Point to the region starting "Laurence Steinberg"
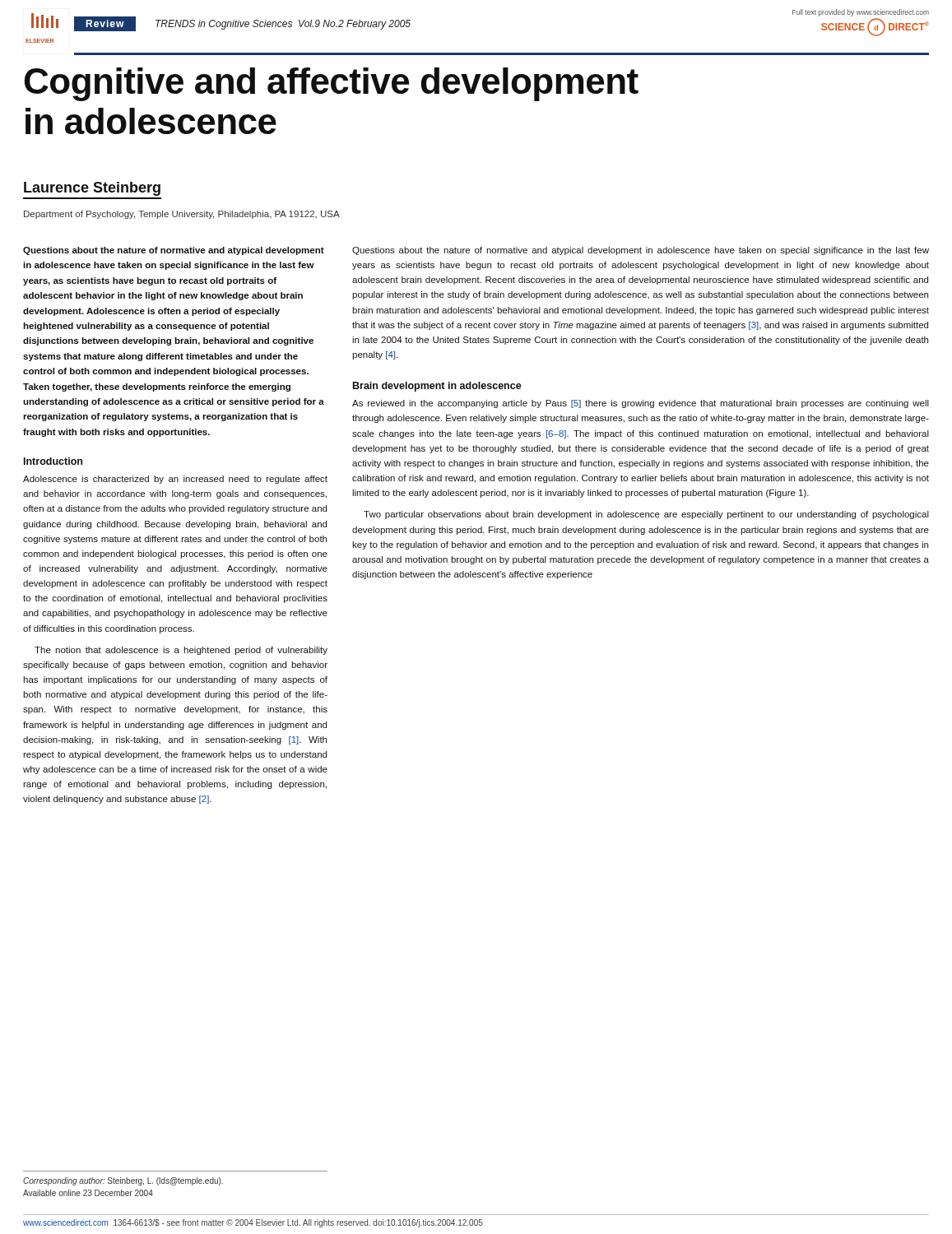Image resolution: width=952 pixels, height=1234 pixels. click(x=92, y=188)
